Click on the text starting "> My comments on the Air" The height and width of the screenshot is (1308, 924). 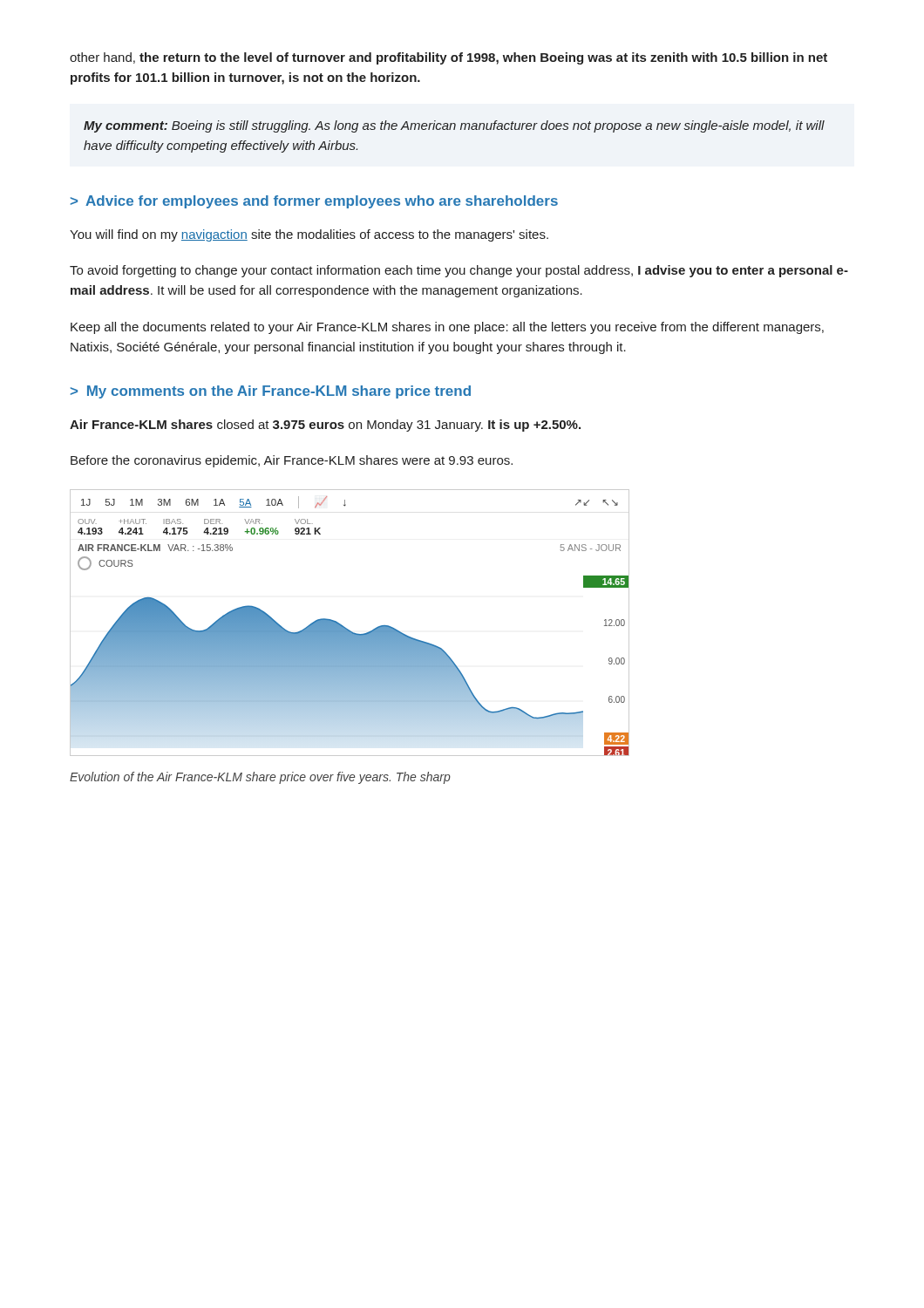pos(271,391)
